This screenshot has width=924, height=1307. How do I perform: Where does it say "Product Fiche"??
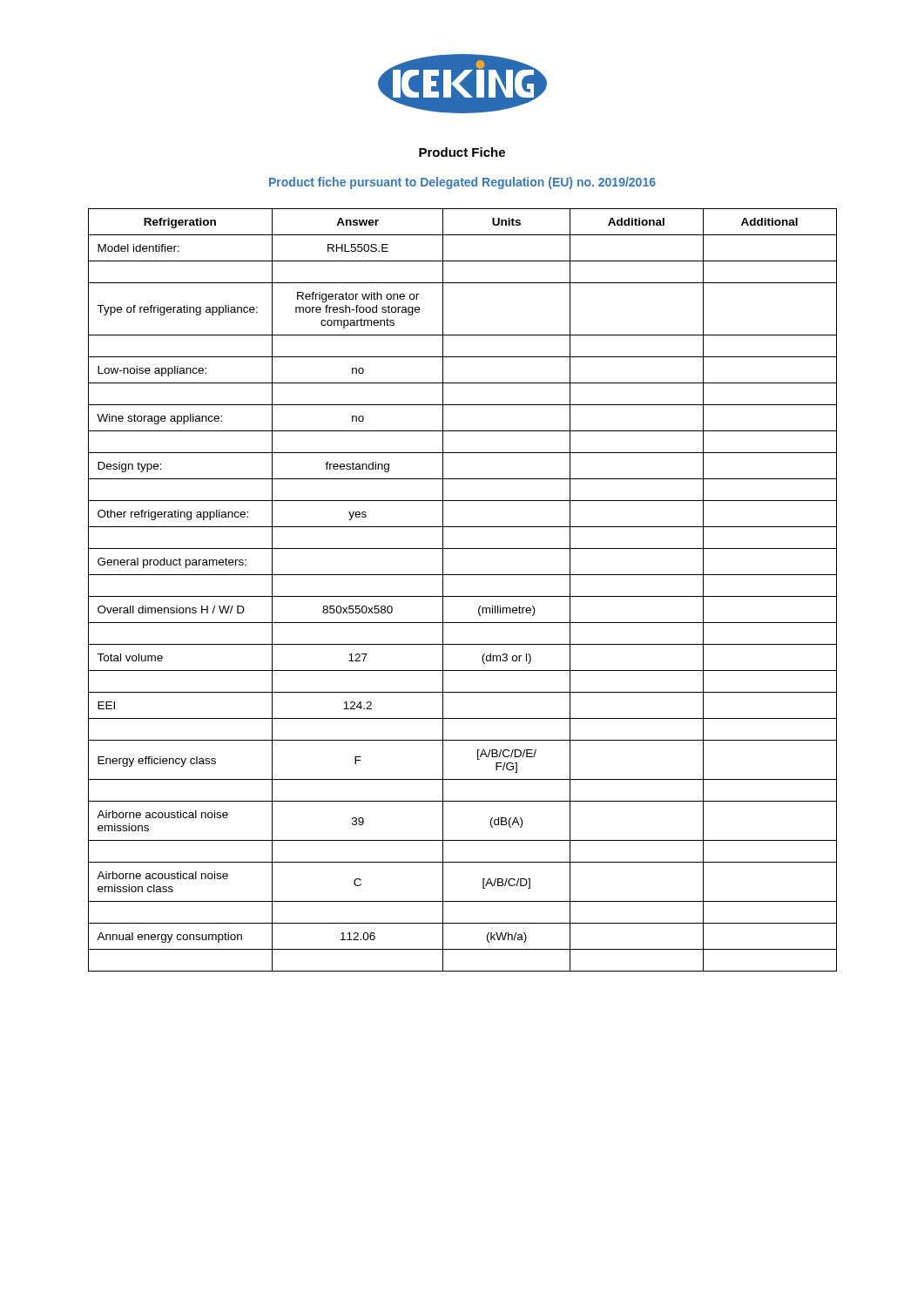[462, 152]
